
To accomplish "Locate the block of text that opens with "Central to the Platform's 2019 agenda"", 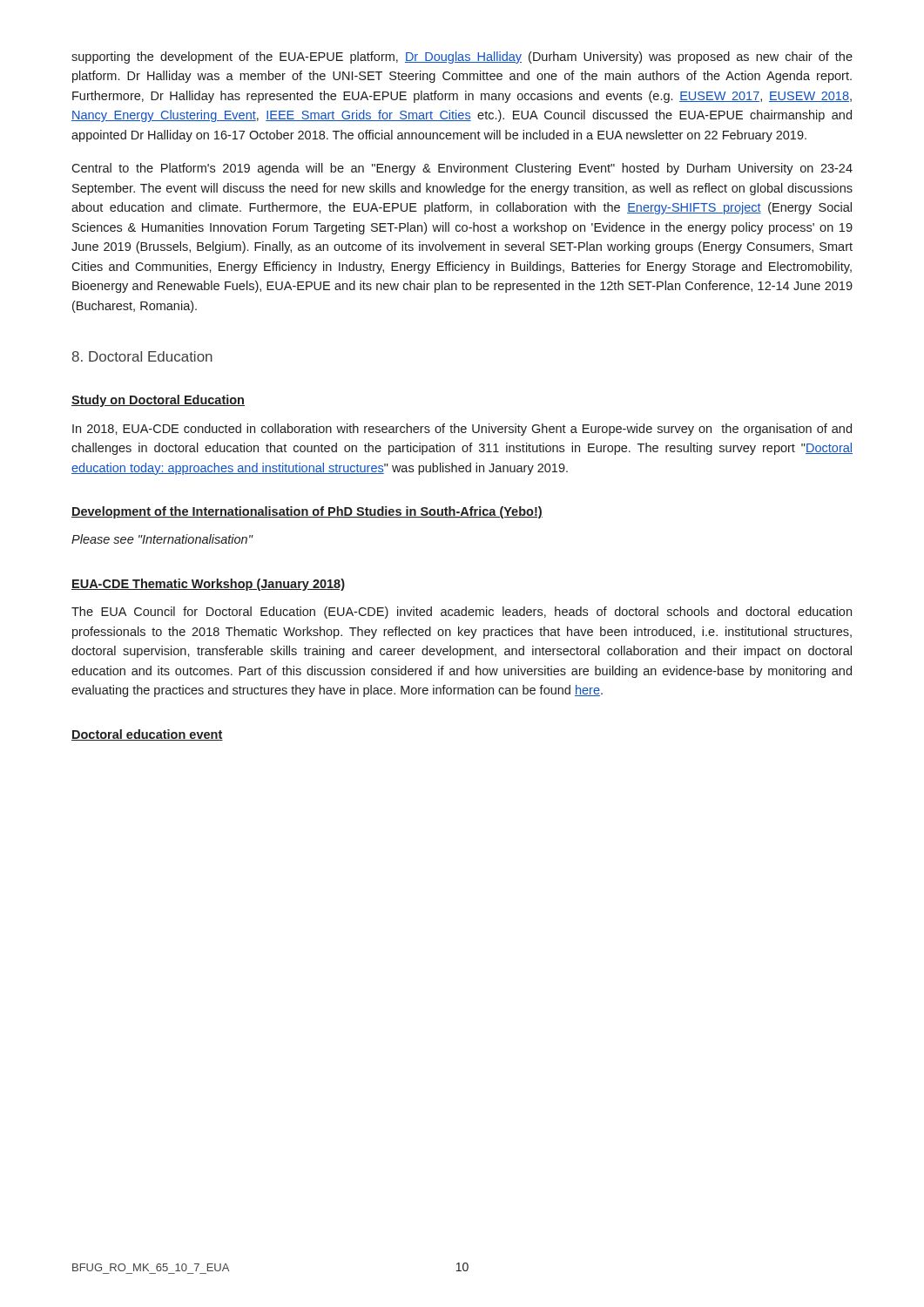I will pos(462,237).
